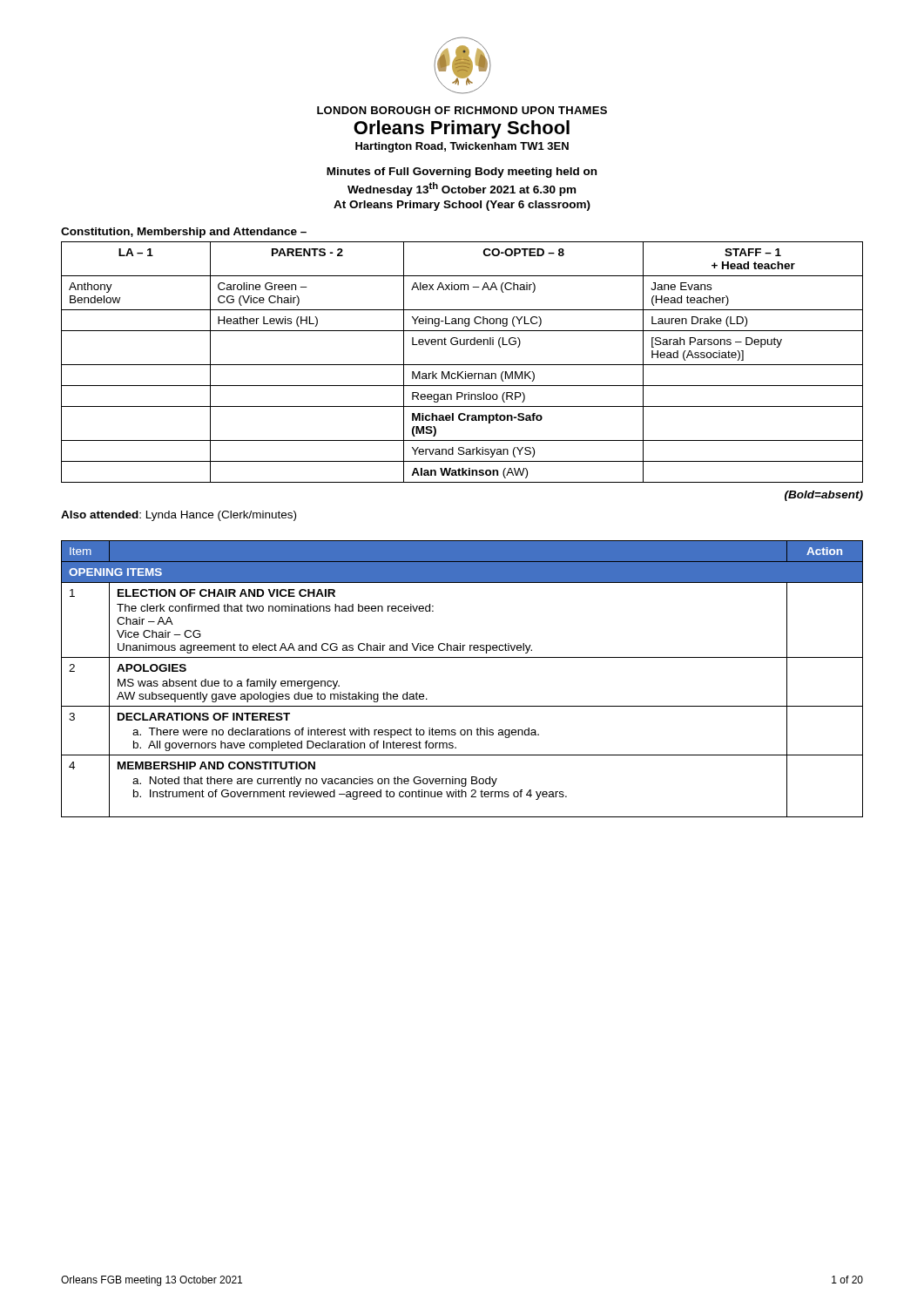Image resolution: width=924 pixels, height=1307 pixels.
Task: Locate the table with the text "Yervand Sarkisyan (YS)"
Action: click(x=462, y=362)
